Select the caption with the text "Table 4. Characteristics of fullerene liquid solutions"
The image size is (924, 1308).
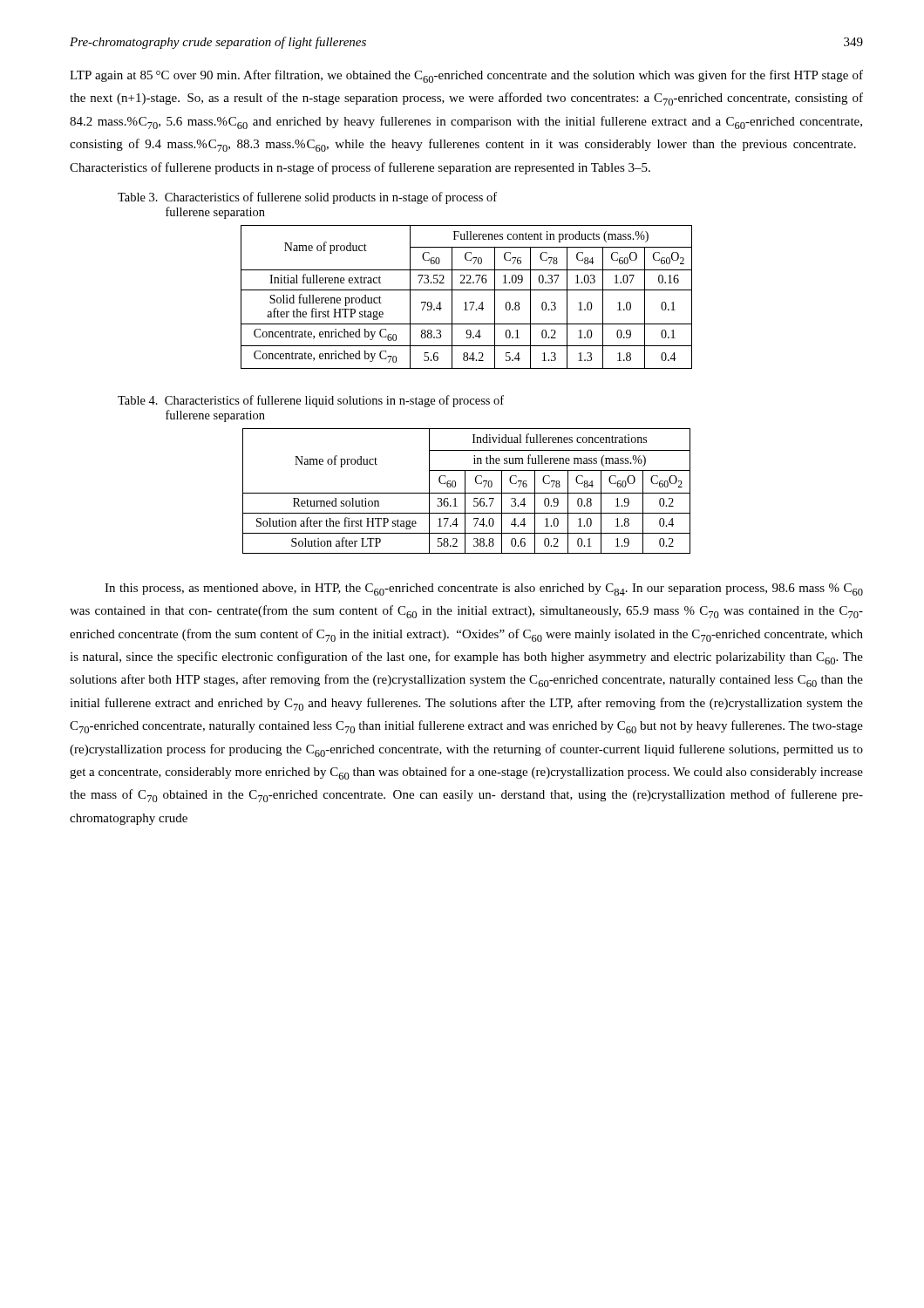(311, 408)
